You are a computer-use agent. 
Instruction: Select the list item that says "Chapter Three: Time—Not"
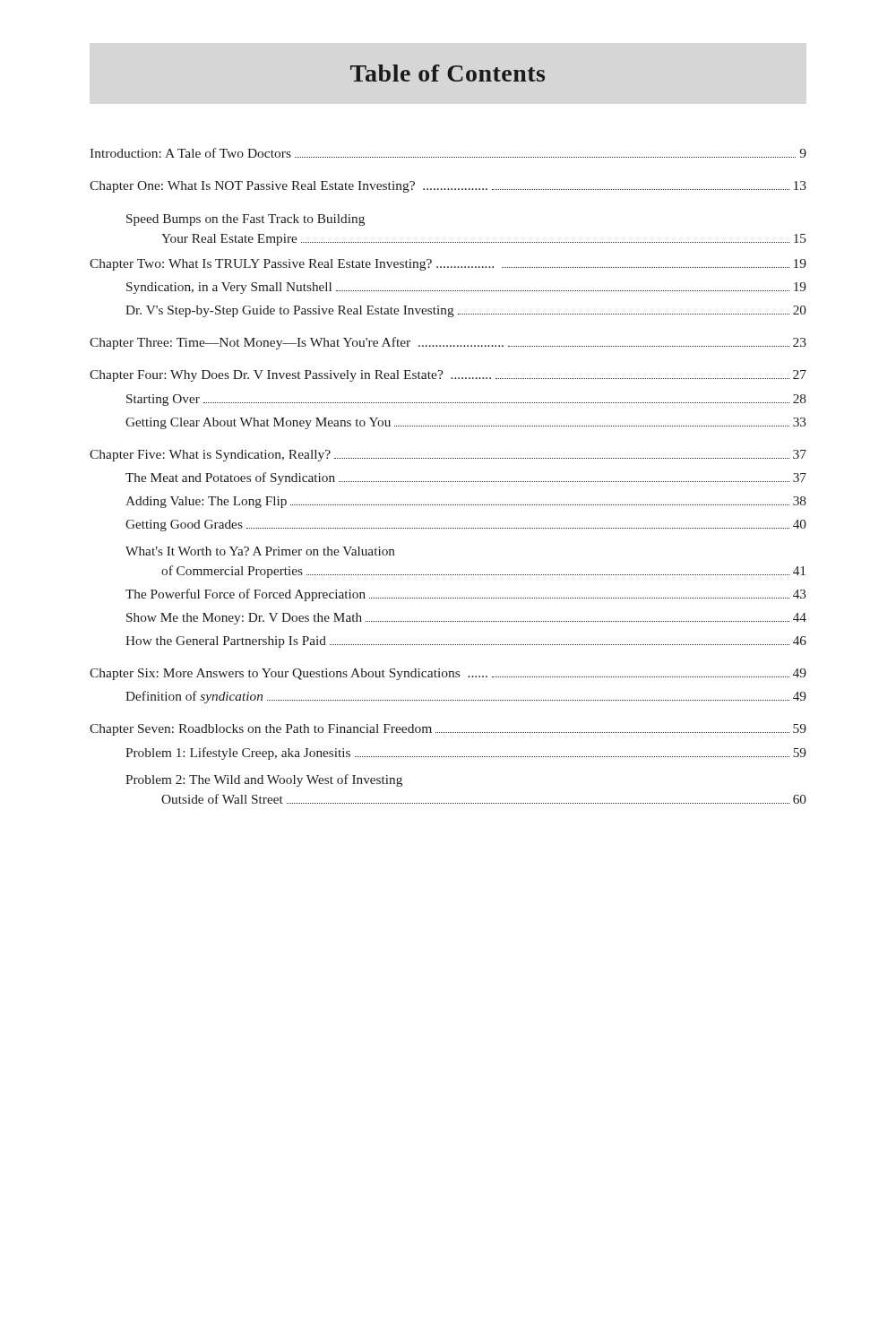point(448,342)
